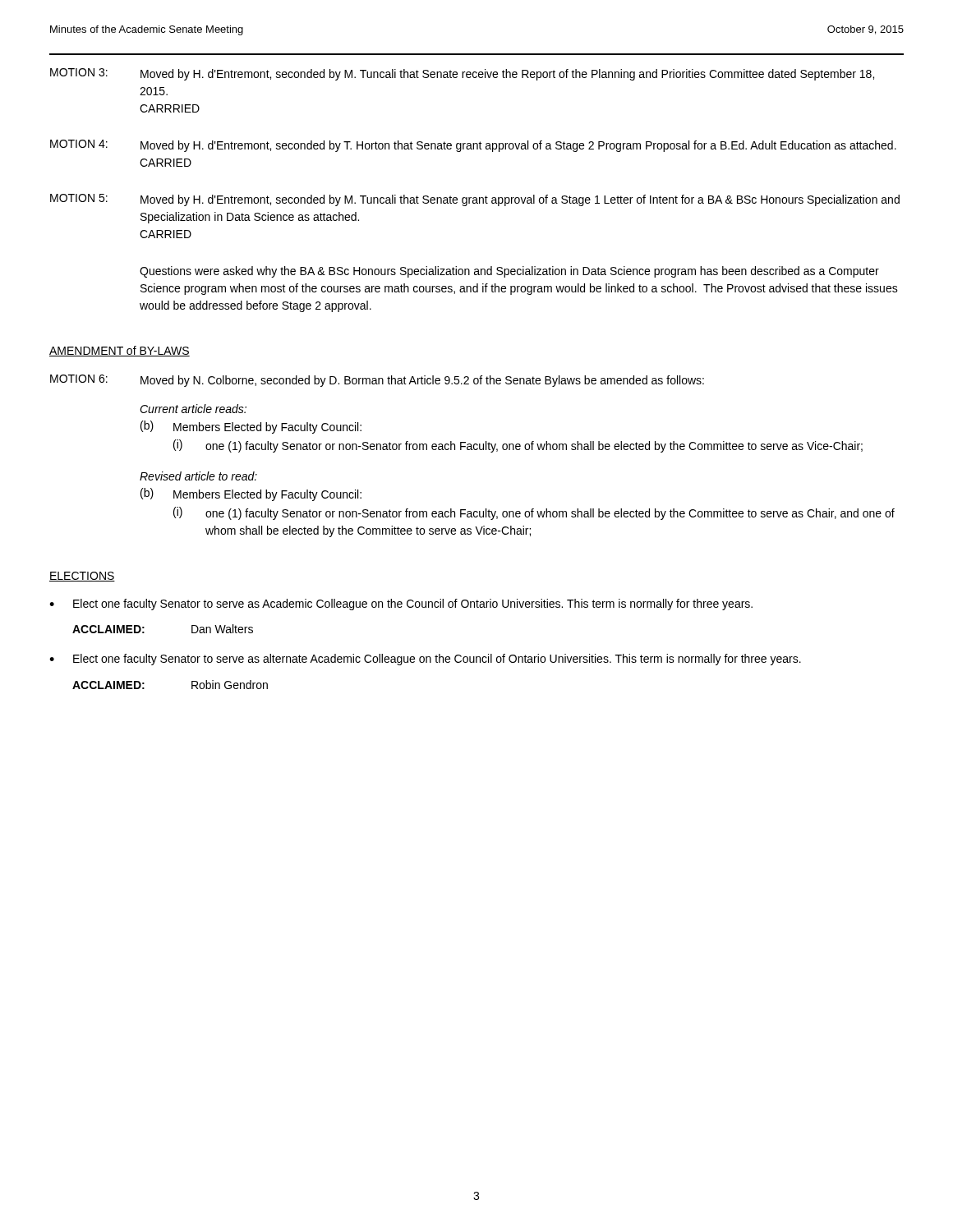The height and width of the screenshot is (1232, 953).
Task: Point to the passage starting "ACCLAIMED: Dan Walters"
Action: pyautogui.click(x=106, y=629)
